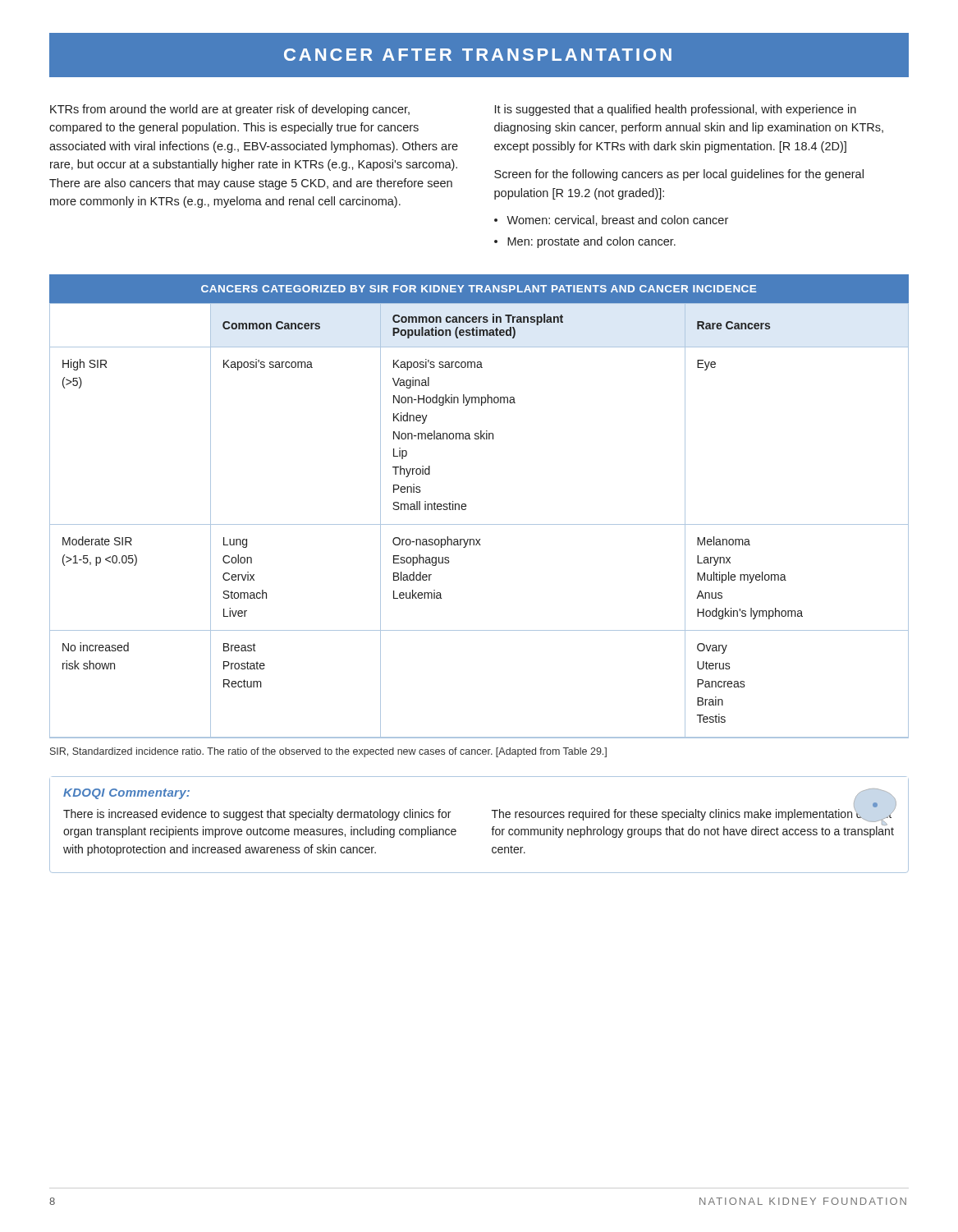Locate the list item with the text "Men: prostate and"
Image resolution: width=958 pixels, height=1232 pixels.
(592, 242)
